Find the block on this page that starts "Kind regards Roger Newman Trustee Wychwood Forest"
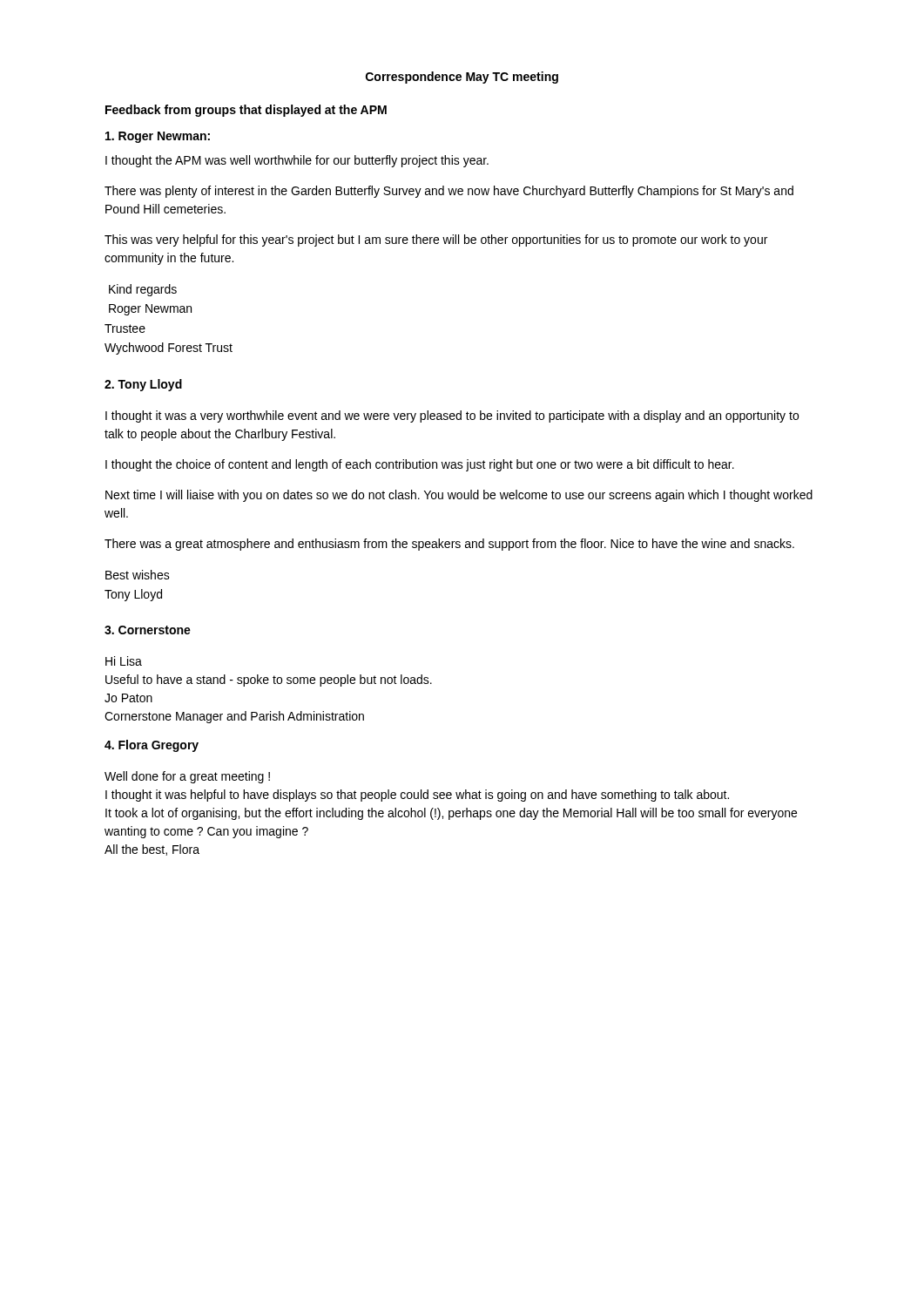 168,319
